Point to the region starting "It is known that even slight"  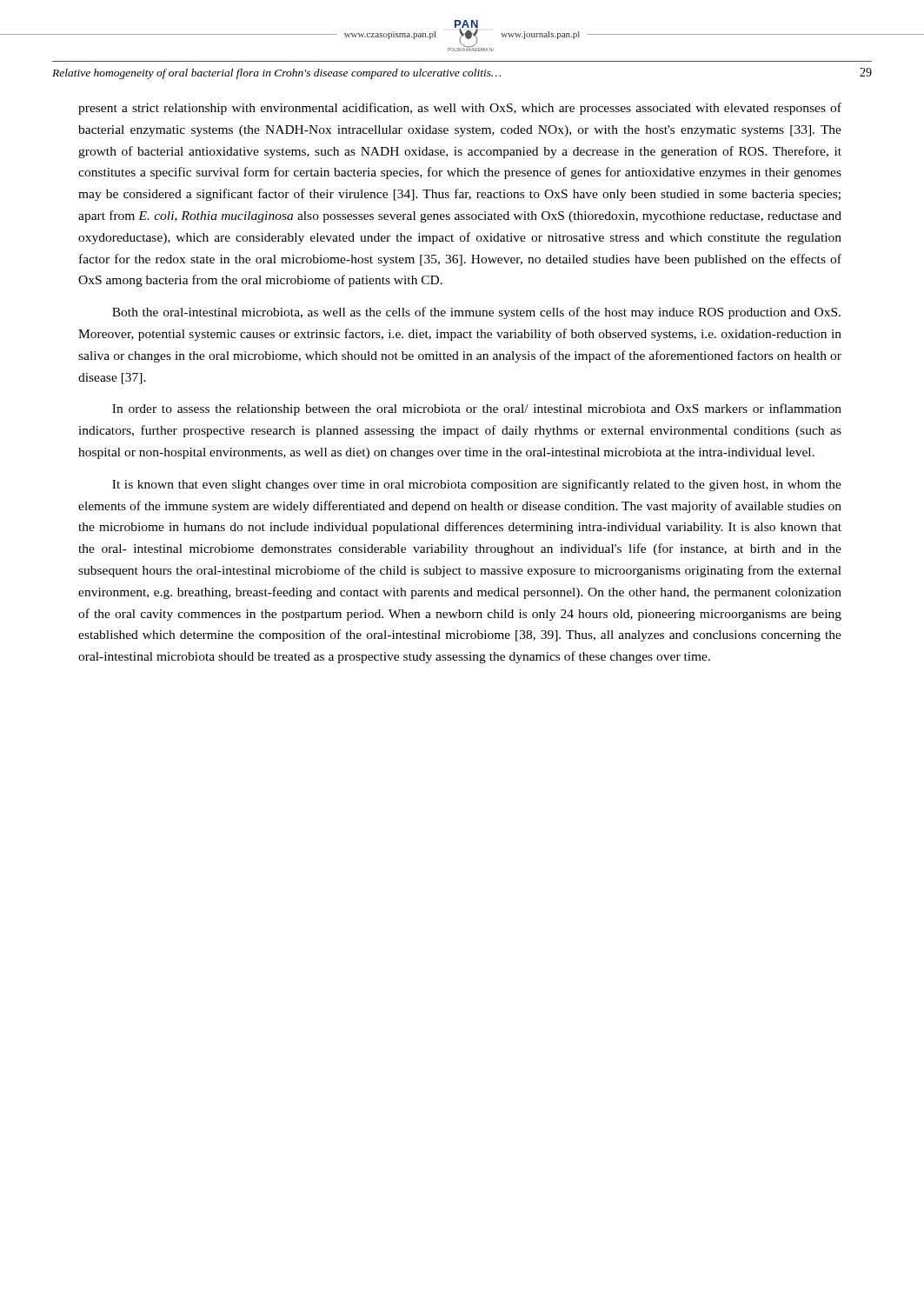460,571
